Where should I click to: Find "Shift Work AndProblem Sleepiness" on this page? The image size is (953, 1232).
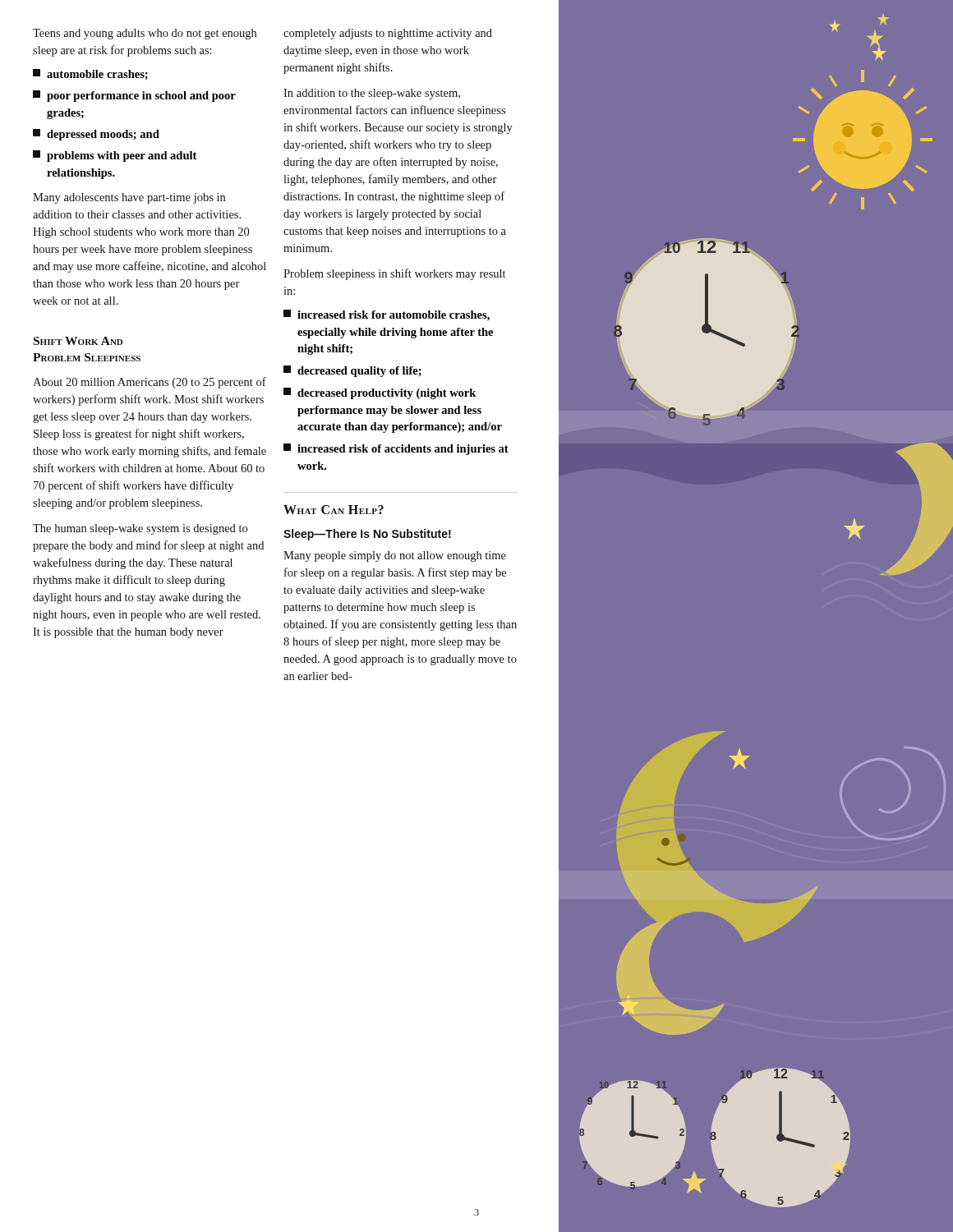pyautogui.click(x=87, y=349)
